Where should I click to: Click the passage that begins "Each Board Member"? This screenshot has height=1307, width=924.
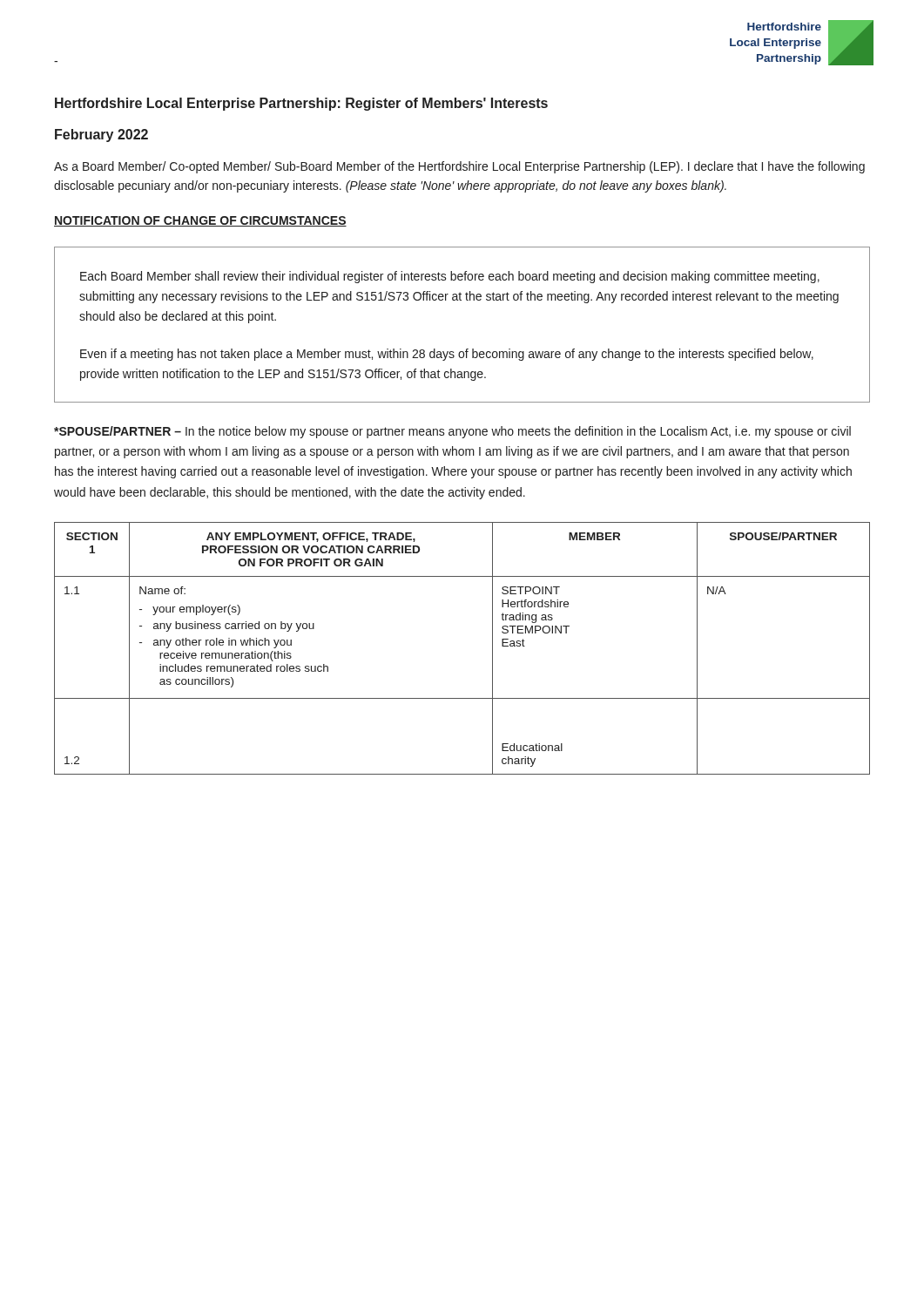coord(459,296)
